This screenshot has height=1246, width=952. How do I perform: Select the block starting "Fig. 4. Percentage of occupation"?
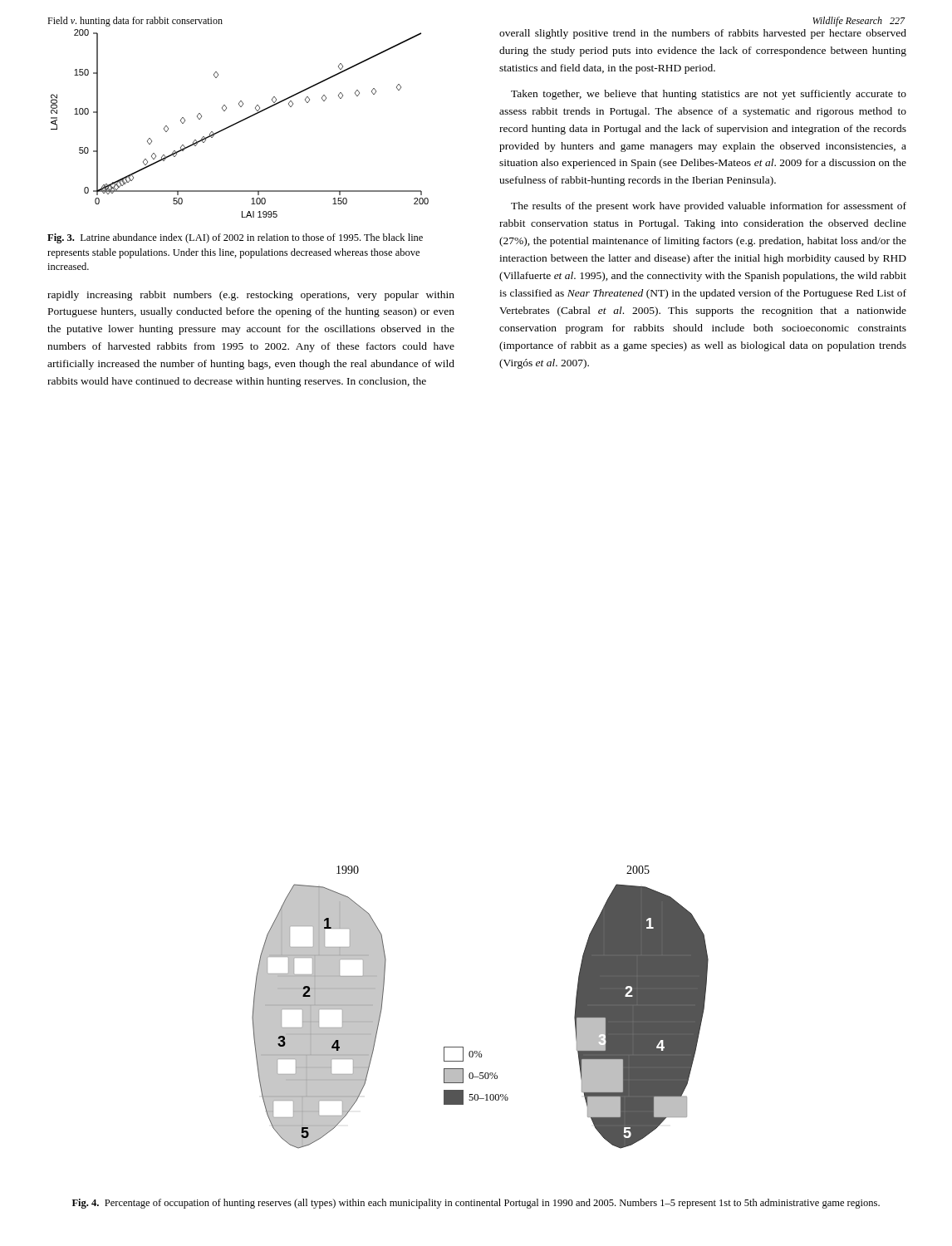pos(476,1203)
